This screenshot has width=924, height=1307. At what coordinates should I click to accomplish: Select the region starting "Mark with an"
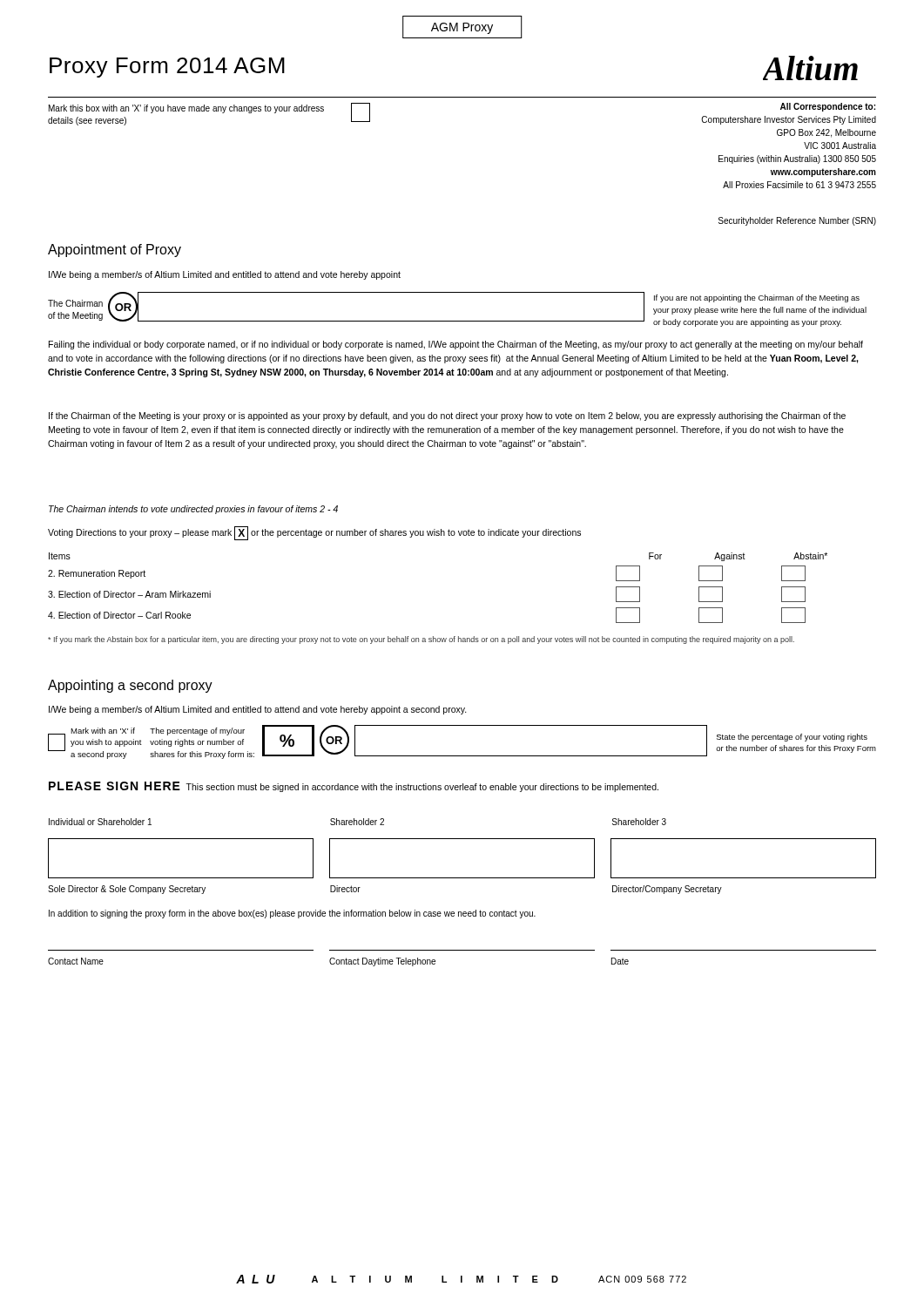tap(462, 742)
